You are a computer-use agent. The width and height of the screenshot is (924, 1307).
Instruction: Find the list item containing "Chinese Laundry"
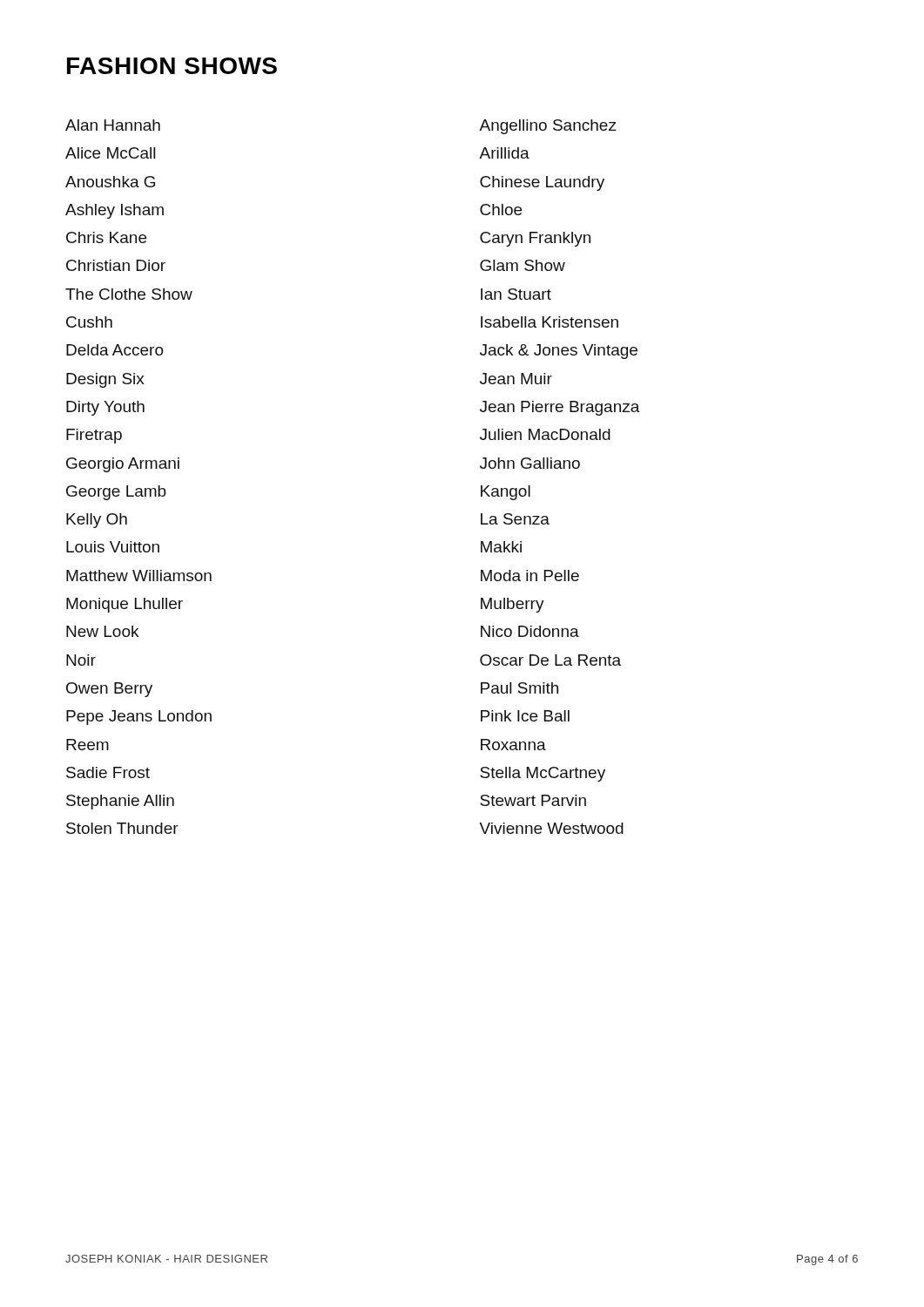pyautogui.click(x=542, y=181)
